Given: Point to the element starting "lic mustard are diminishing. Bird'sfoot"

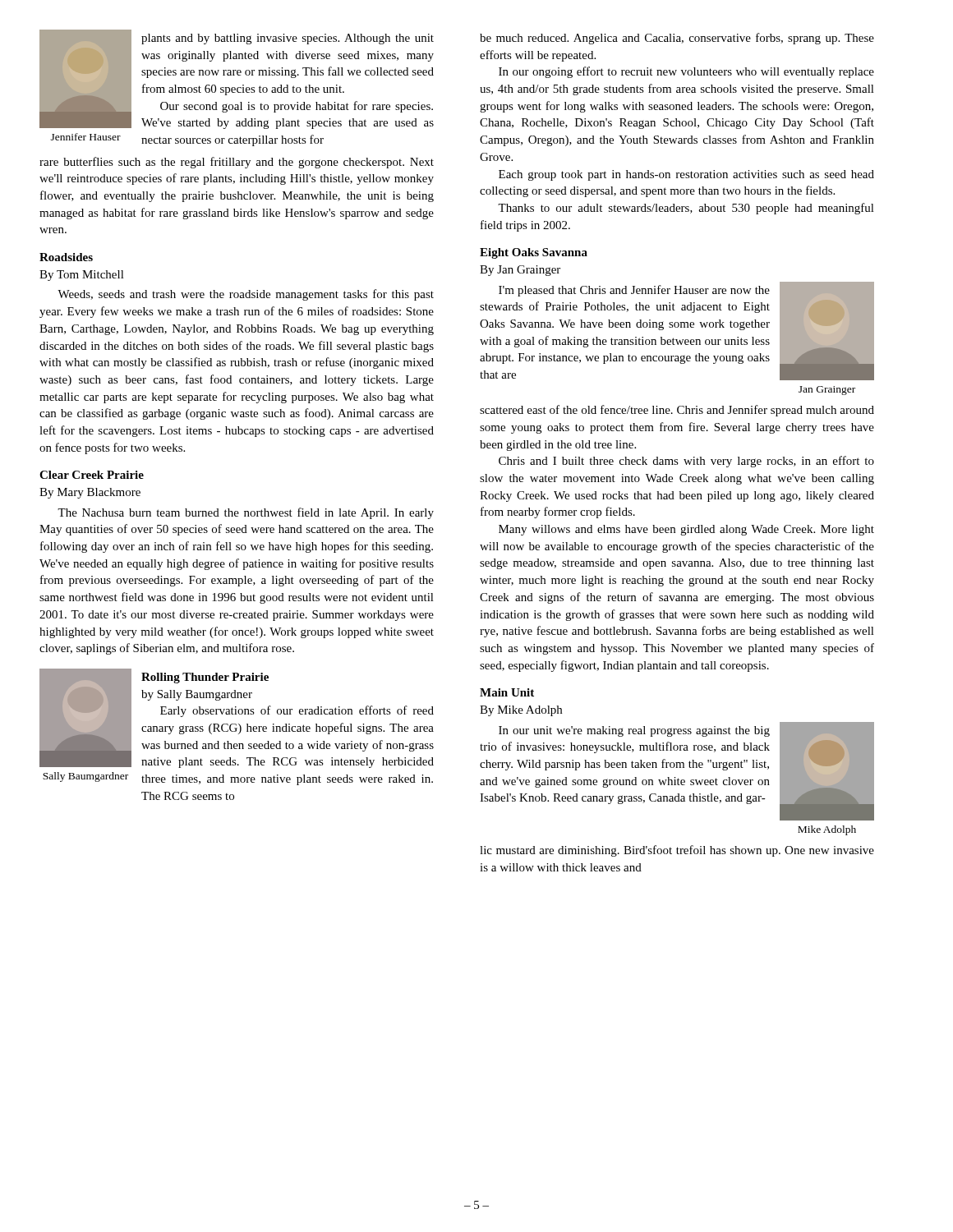Looking at the screenshot, I should tap(677, 859).
